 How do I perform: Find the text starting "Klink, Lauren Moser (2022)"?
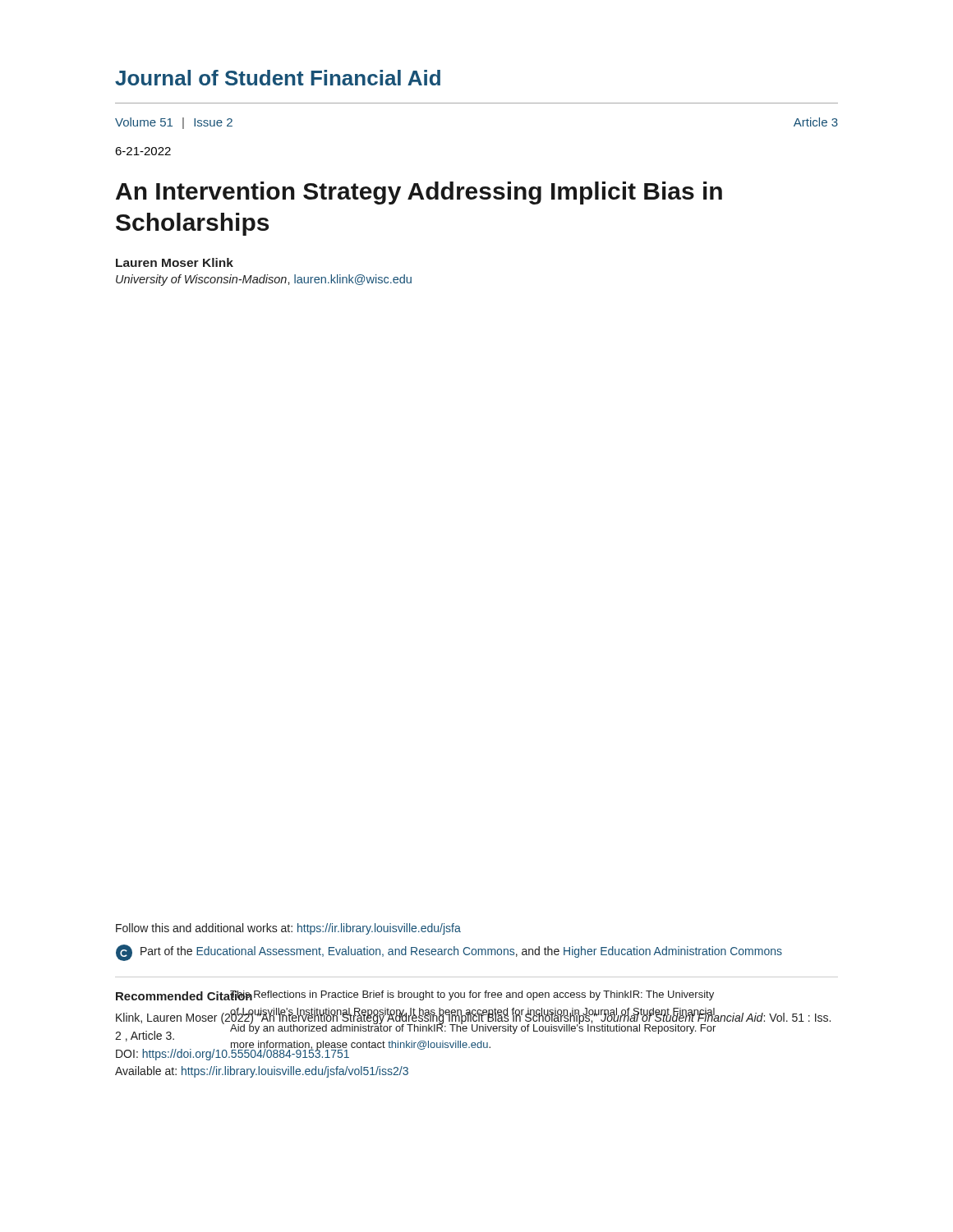point(473,1045)
